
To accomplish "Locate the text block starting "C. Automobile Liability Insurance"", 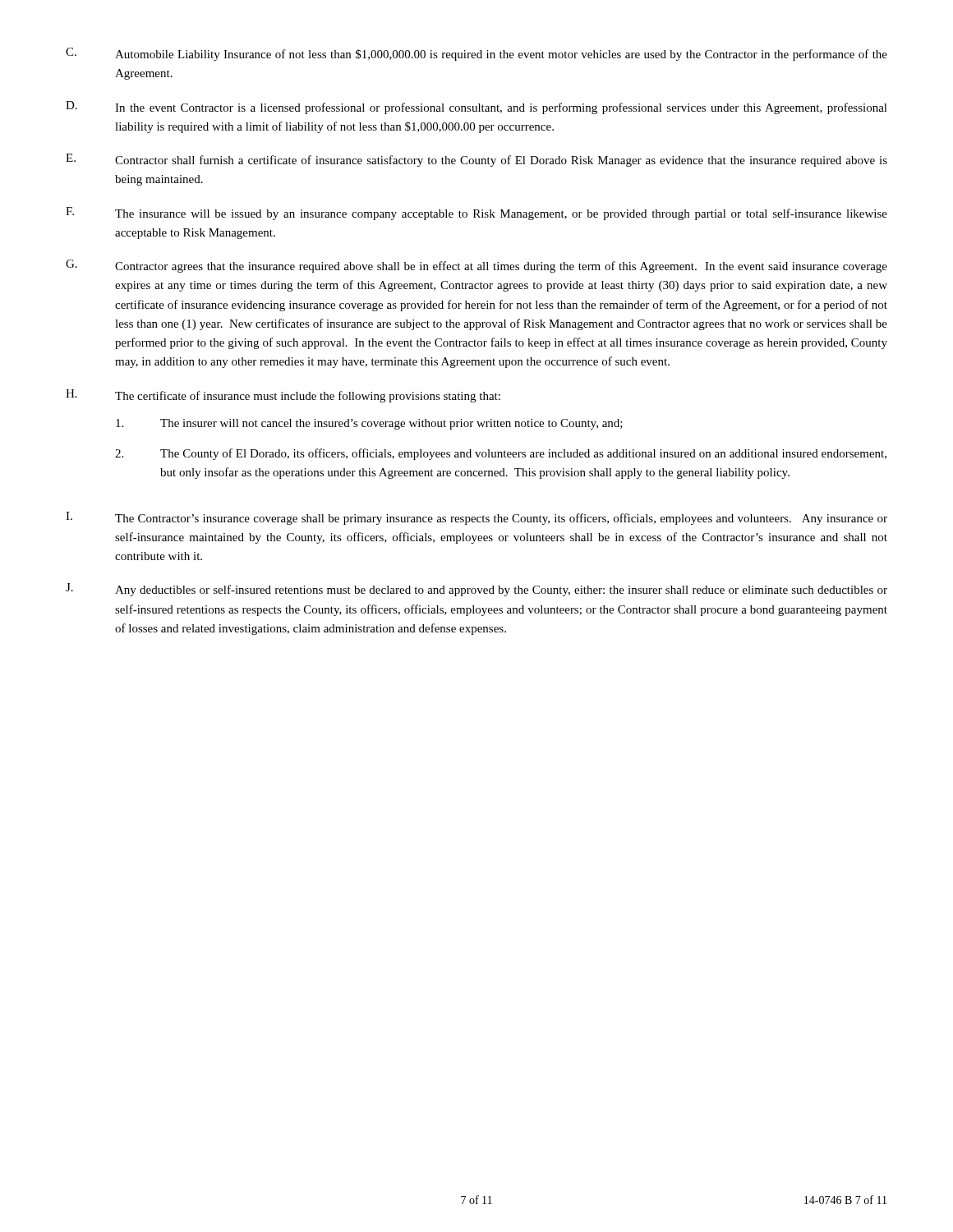I will [476, 64].
